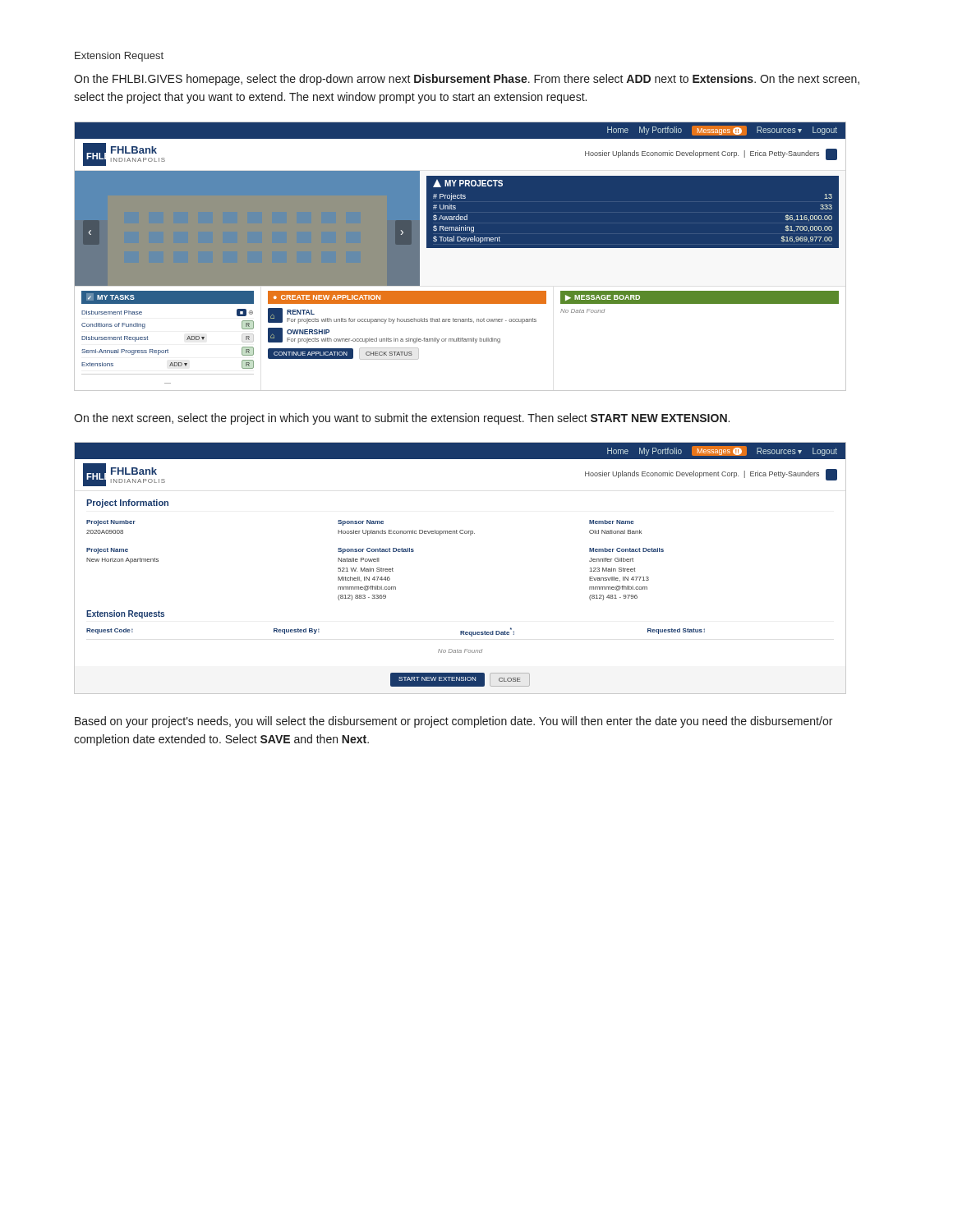The image size is (953, 1232).
Task: Find "Extension Request" on this page
Action: [x=119, y=55]
